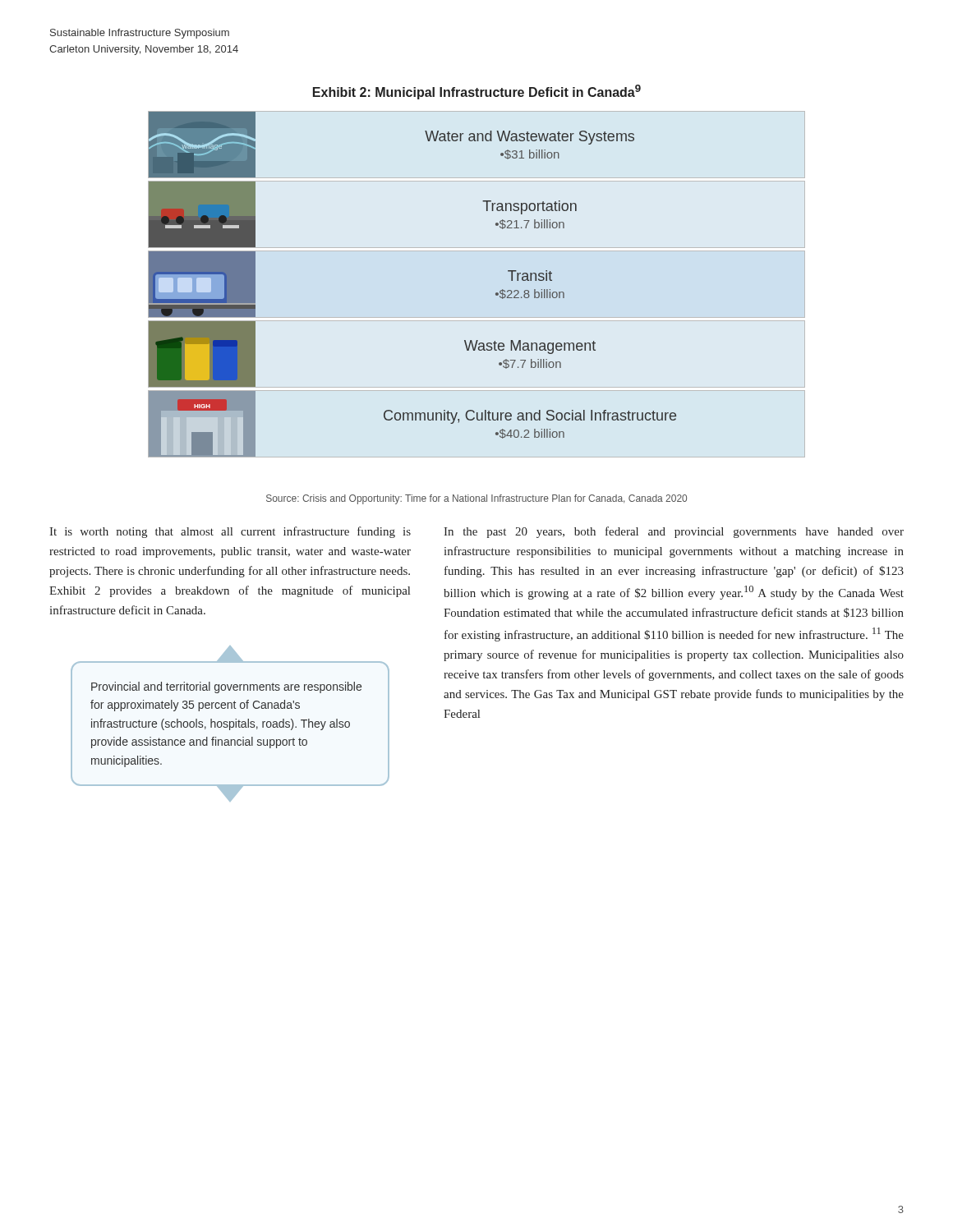Locate the text block with the text "It is worth noting that almost all current"
This screenshot has height=1232, width=953.
pyautogui.click(x=230, y=571)
